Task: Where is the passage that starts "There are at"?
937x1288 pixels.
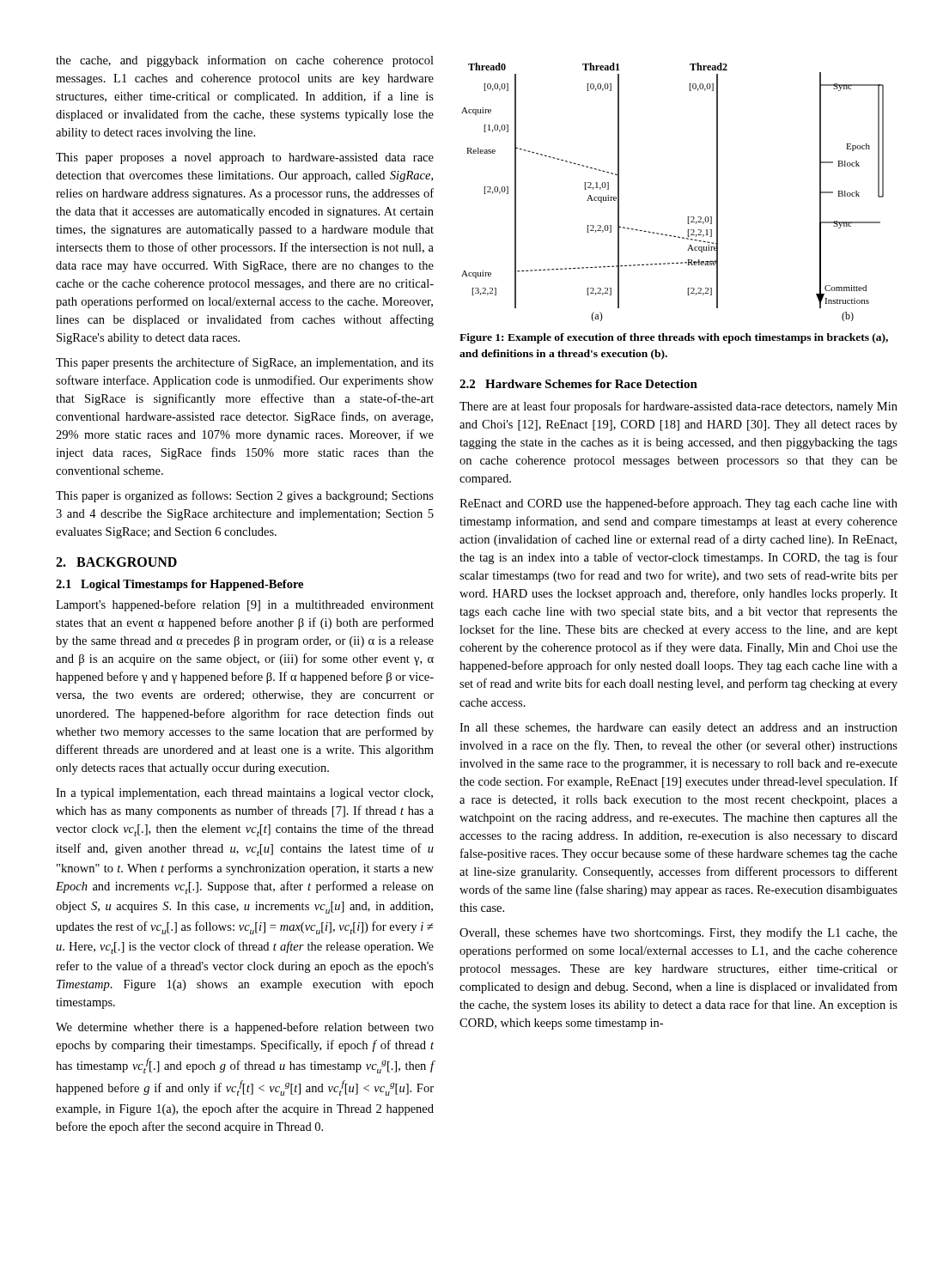Action: (x=678, y=715)
